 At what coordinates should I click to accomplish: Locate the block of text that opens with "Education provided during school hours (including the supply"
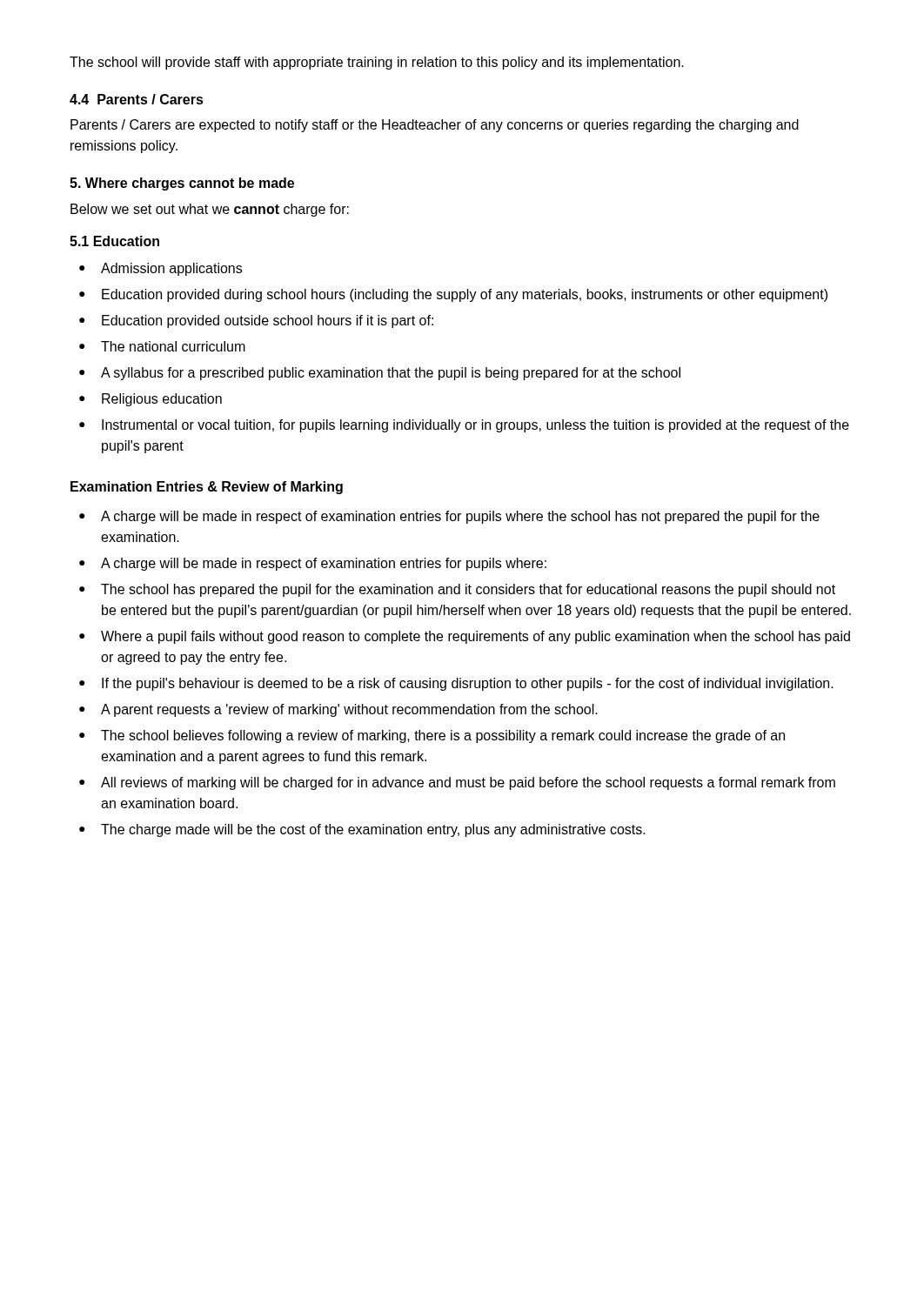(465, 295)
